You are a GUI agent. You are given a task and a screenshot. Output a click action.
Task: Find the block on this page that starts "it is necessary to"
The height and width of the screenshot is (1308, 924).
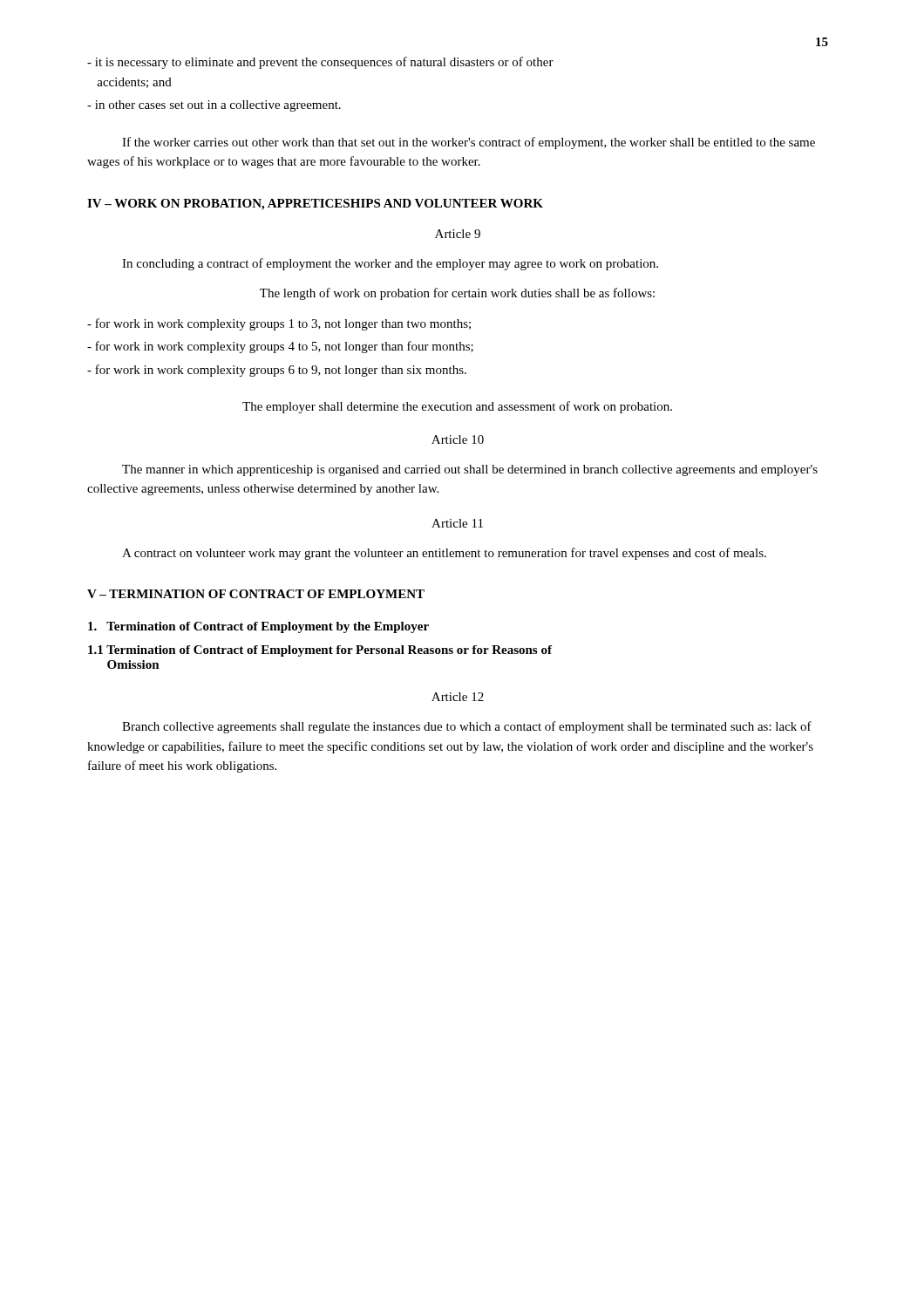pos(320,72)
